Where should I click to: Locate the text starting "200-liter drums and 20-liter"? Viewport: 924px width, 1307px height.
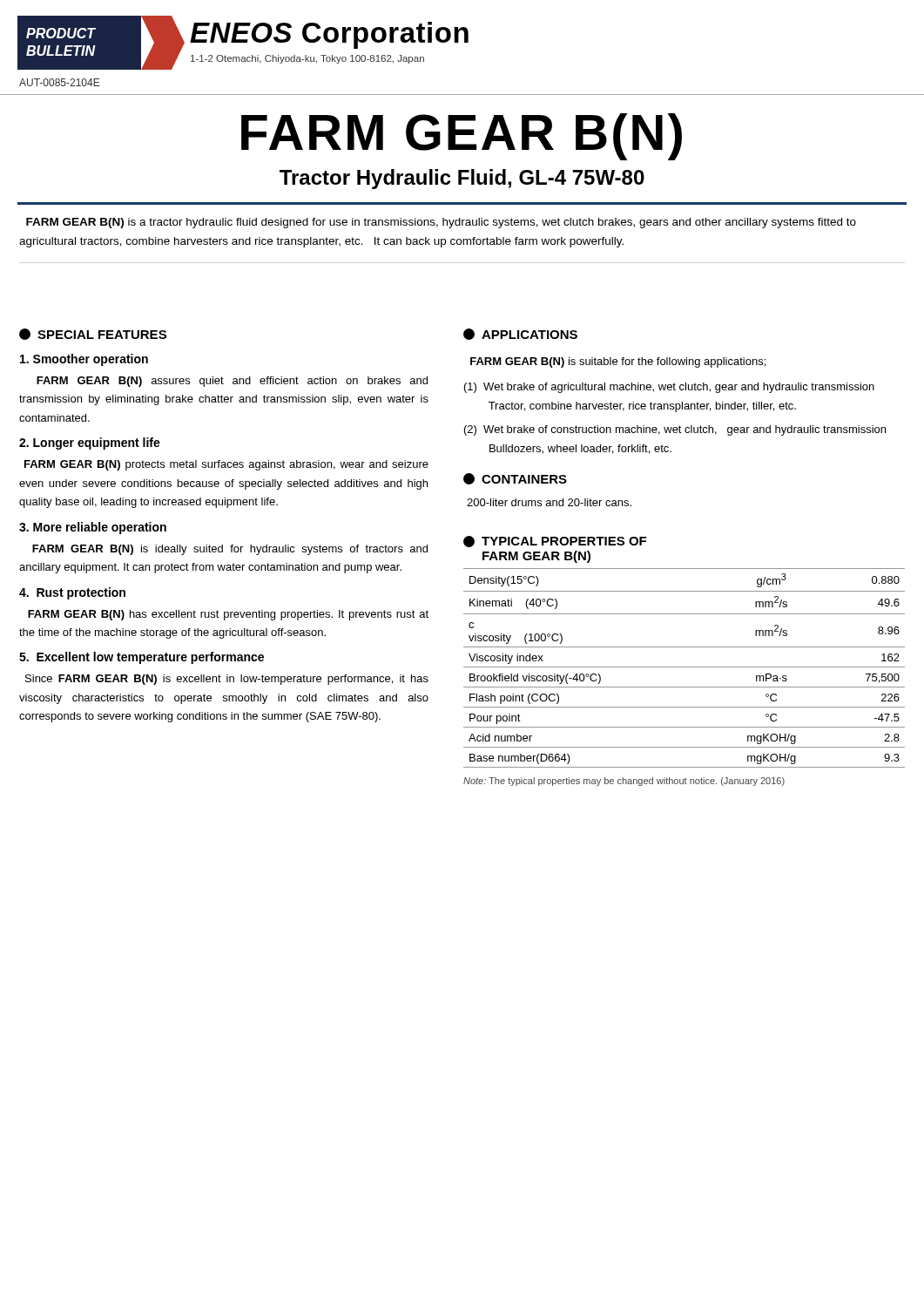[550, 503]
